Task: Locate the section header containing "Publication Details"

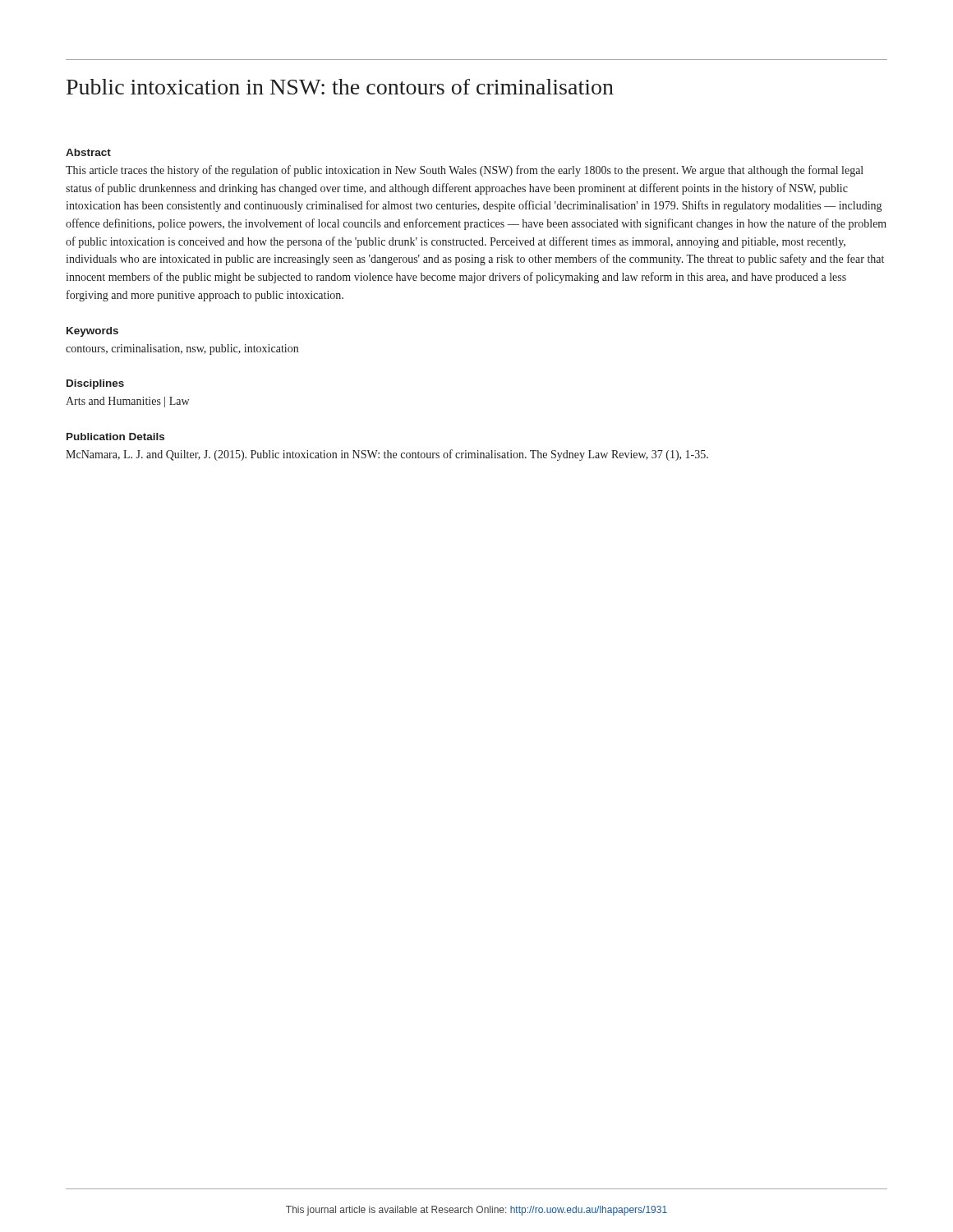Action: point(115,437)
